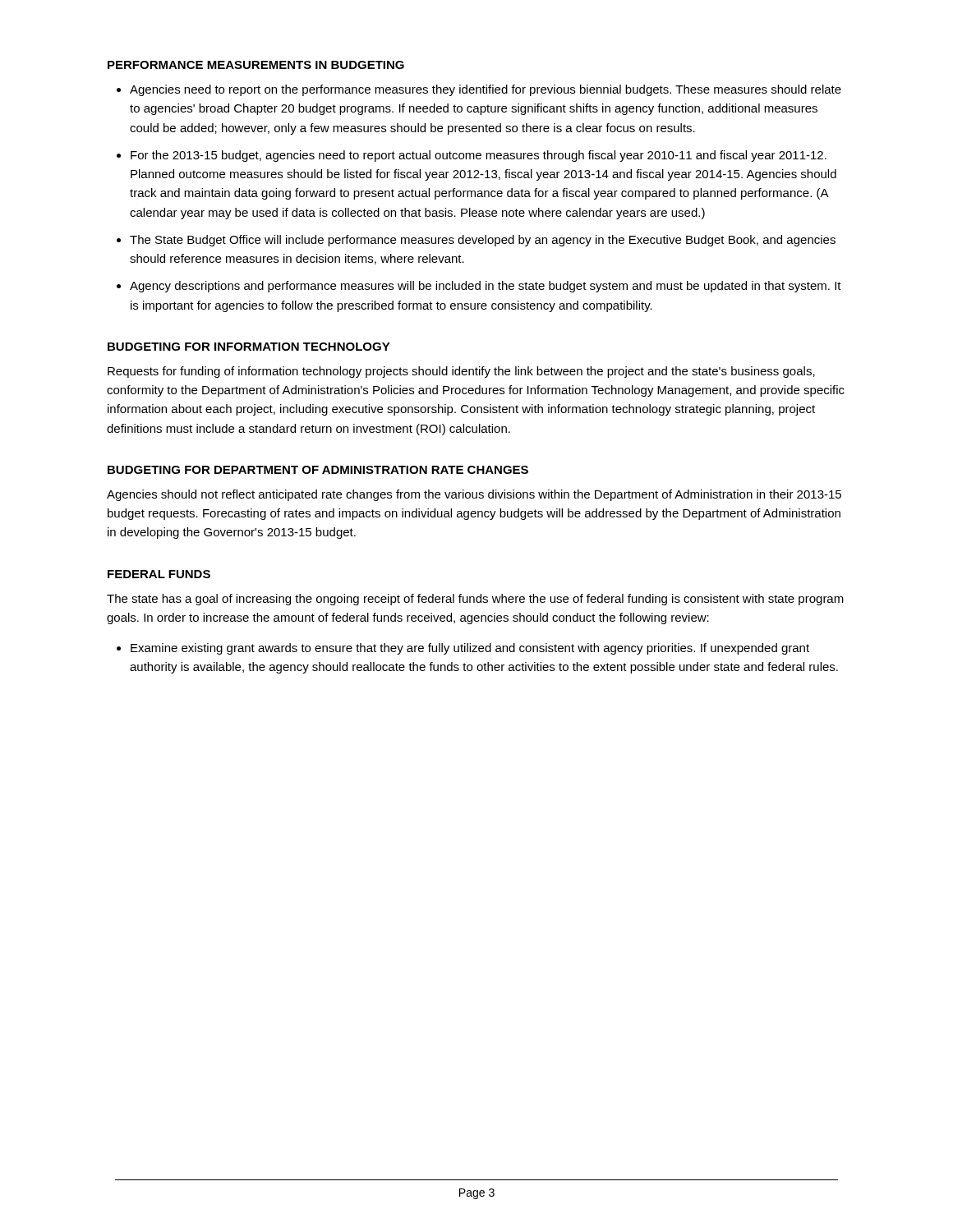Viewport: 953px width, 1232px height.
Task: Navigate to the element starting "BUDGETING FOR INFORMATION TECHNOLOGY"
Action: pos(248,346)
